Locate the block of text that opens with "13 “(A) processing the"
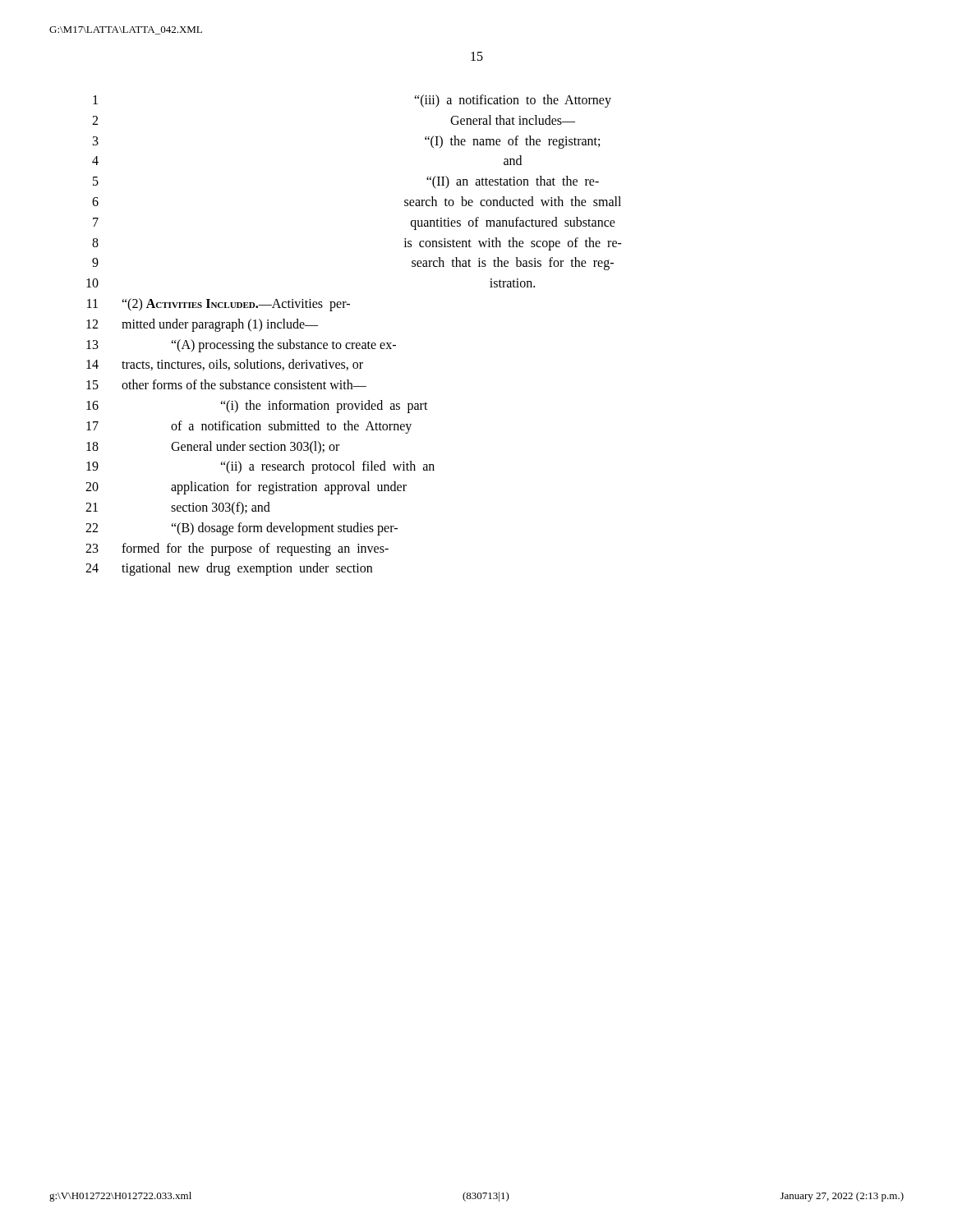This screenshot has height=1232, width=953. (241, 346)
